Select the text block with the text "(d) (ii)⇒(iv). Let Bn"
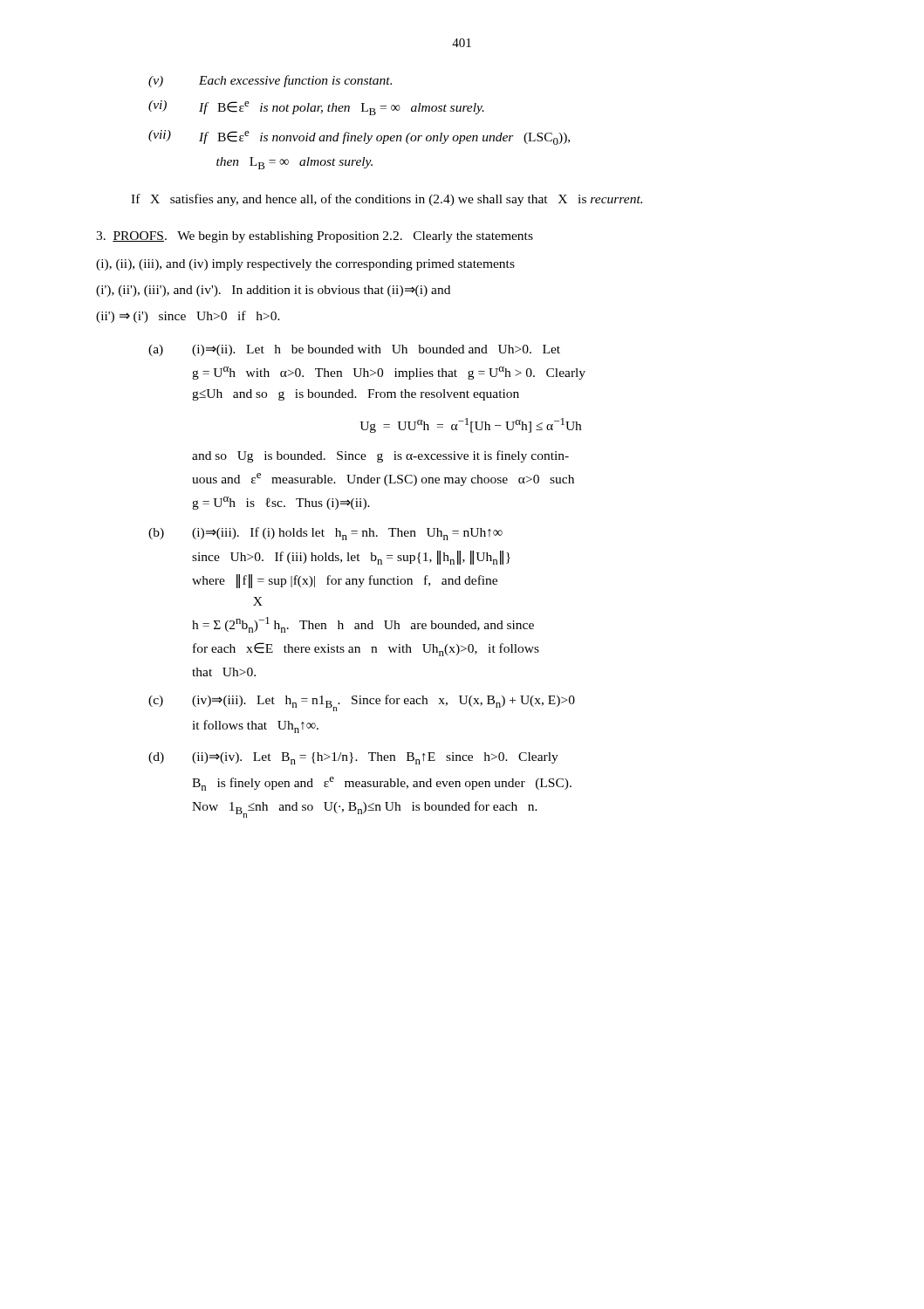Image resolution: width=924 pixels, height=1309 pixels. pos(497,784)
